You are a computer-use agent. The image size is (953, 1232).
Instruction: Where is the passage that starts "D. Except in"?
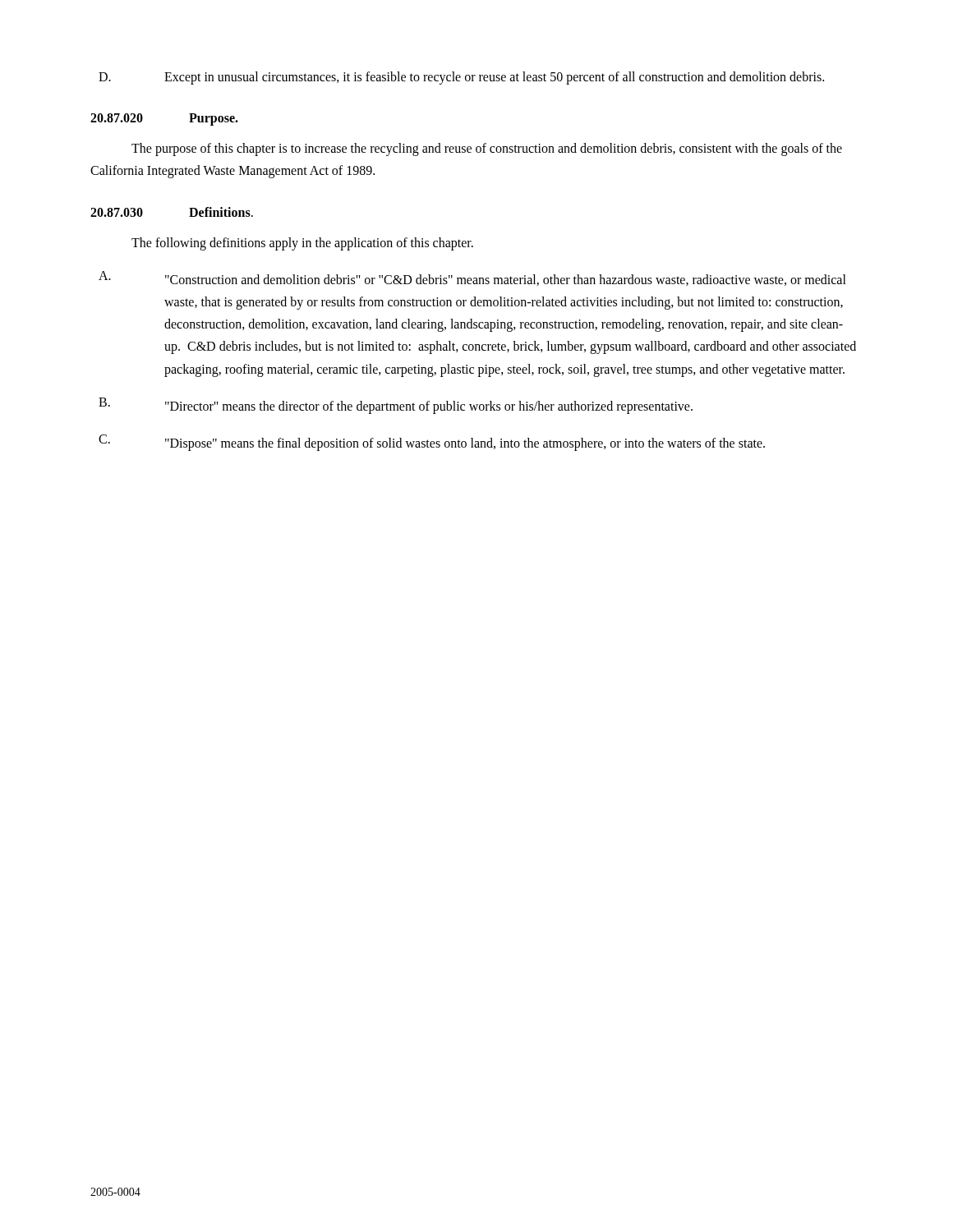pyautogui.click(x=476, y=77)
